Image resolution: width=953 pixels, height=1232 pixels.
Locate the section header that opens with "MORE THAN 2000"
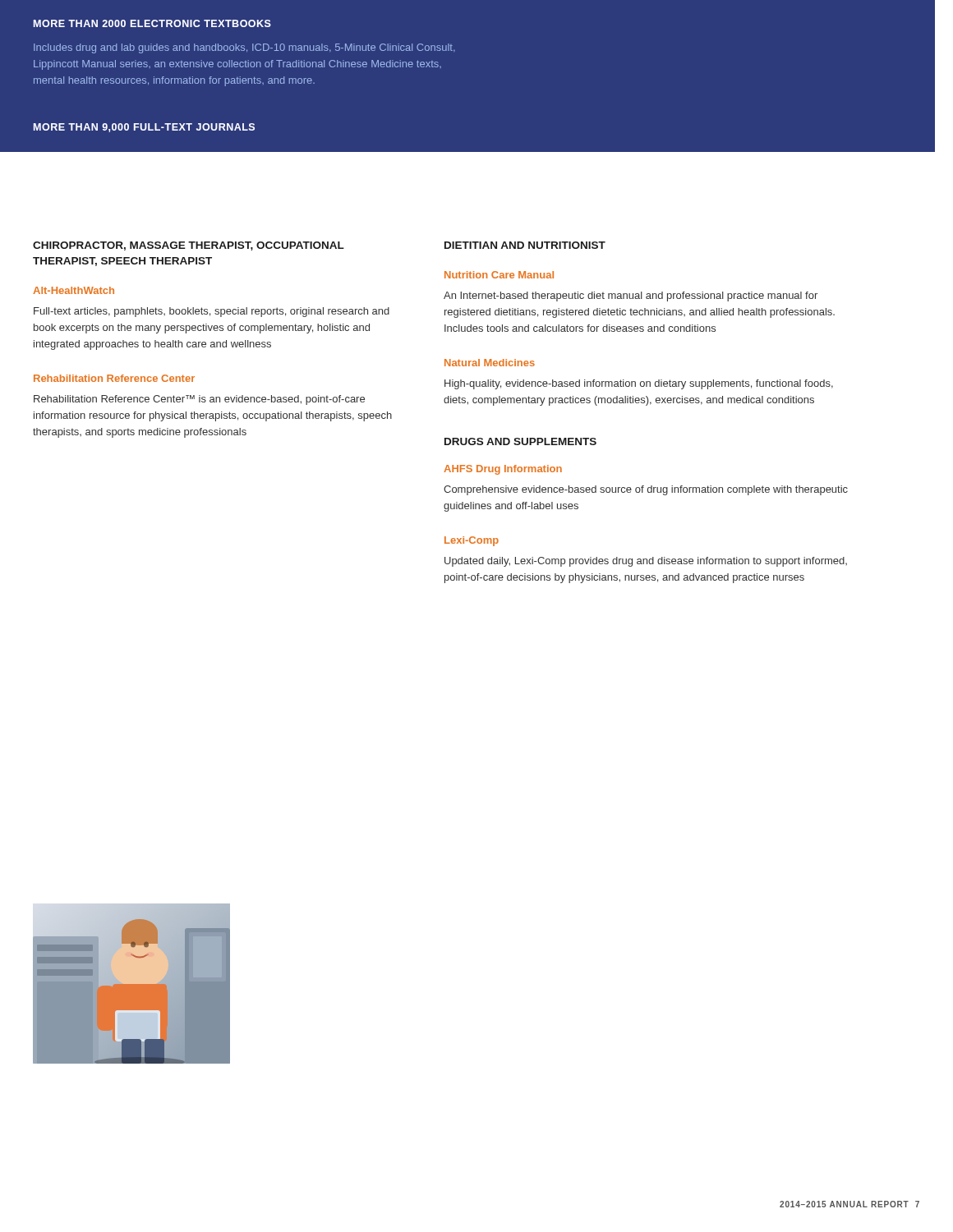click(152, 24)
